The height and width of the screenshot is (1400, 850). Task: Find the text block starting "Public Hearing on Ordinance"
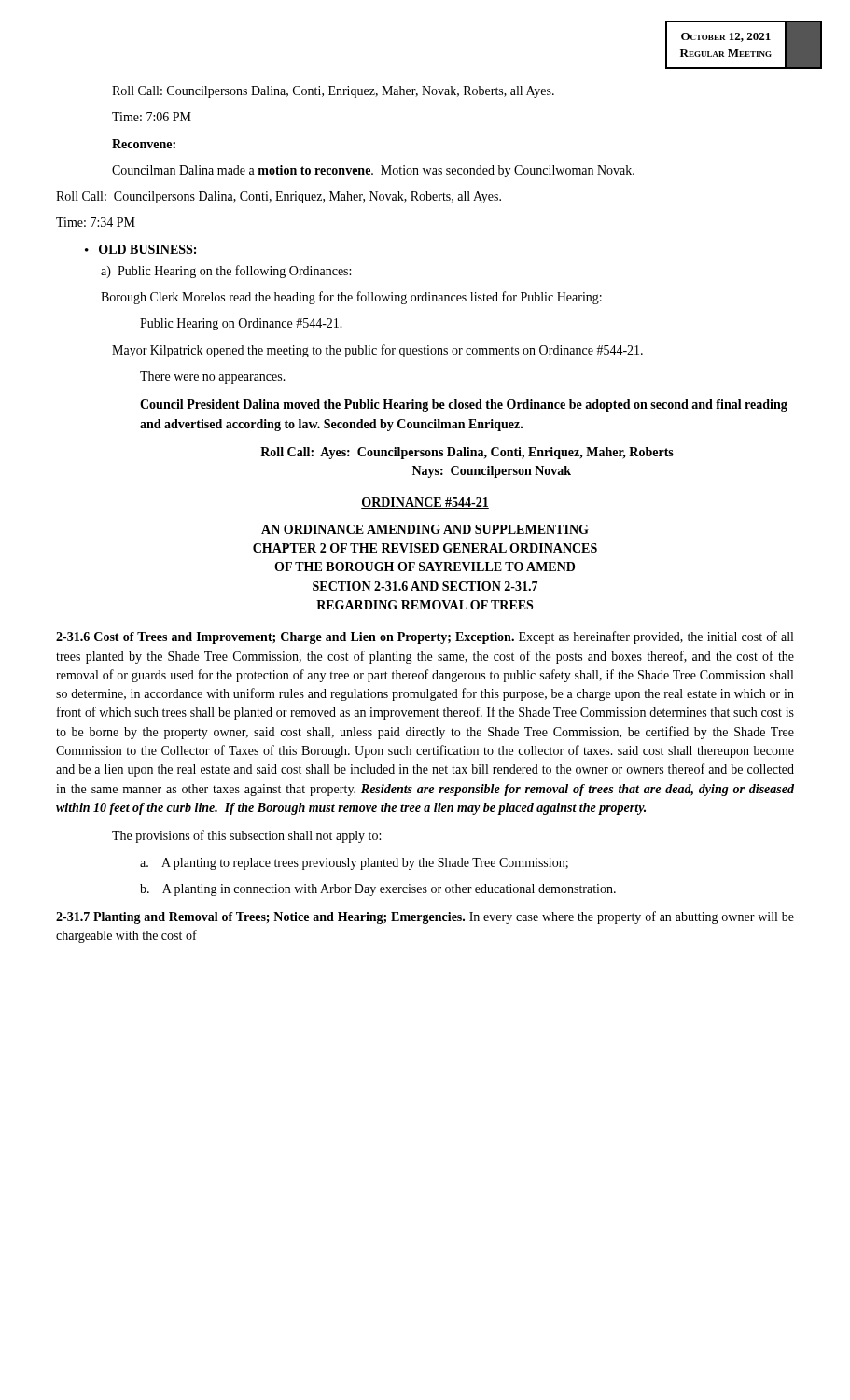[241, 324]
